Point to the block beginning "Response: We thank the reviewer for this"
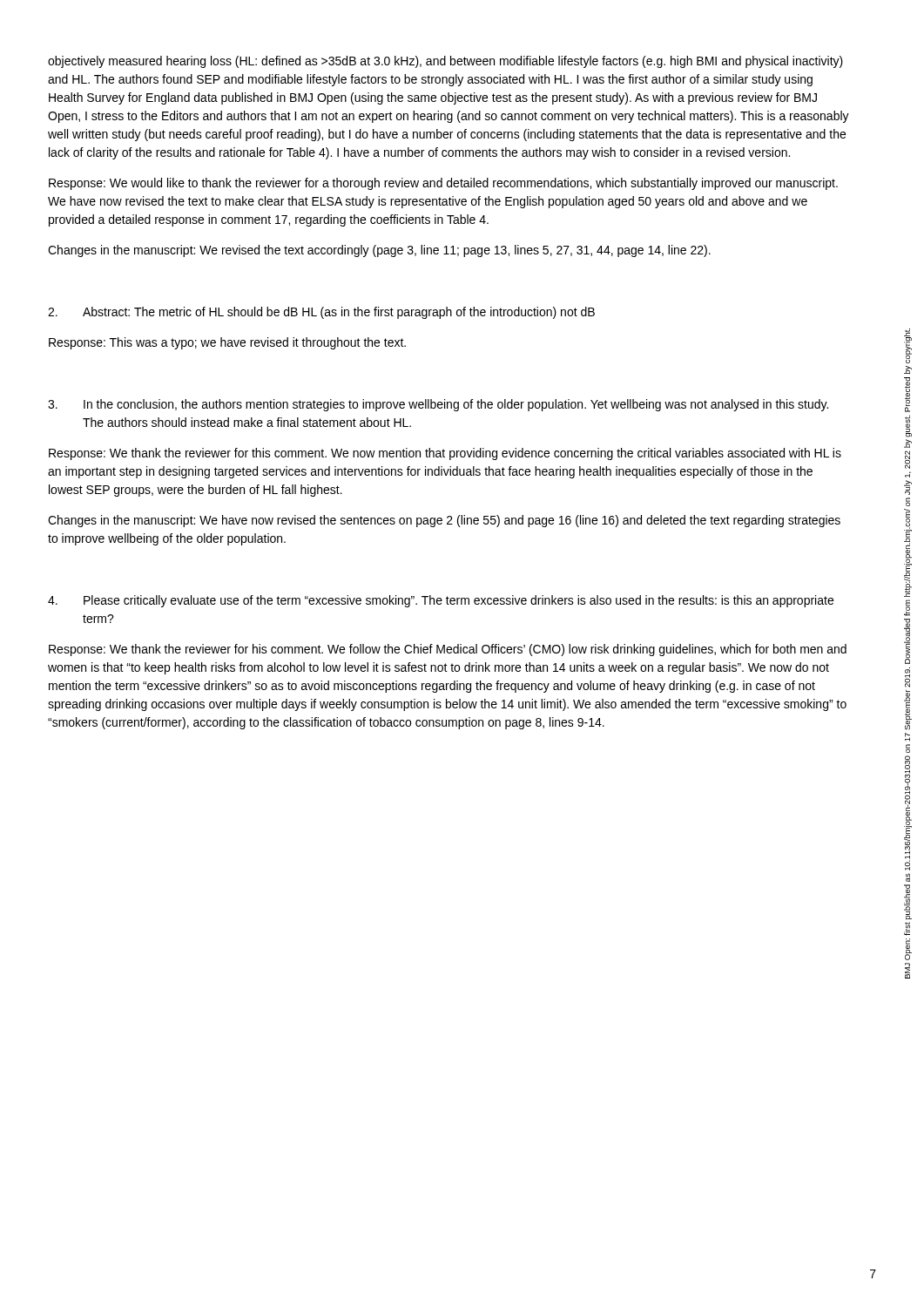The width and height of the screenshot is (924, 1307). [445, 471]
